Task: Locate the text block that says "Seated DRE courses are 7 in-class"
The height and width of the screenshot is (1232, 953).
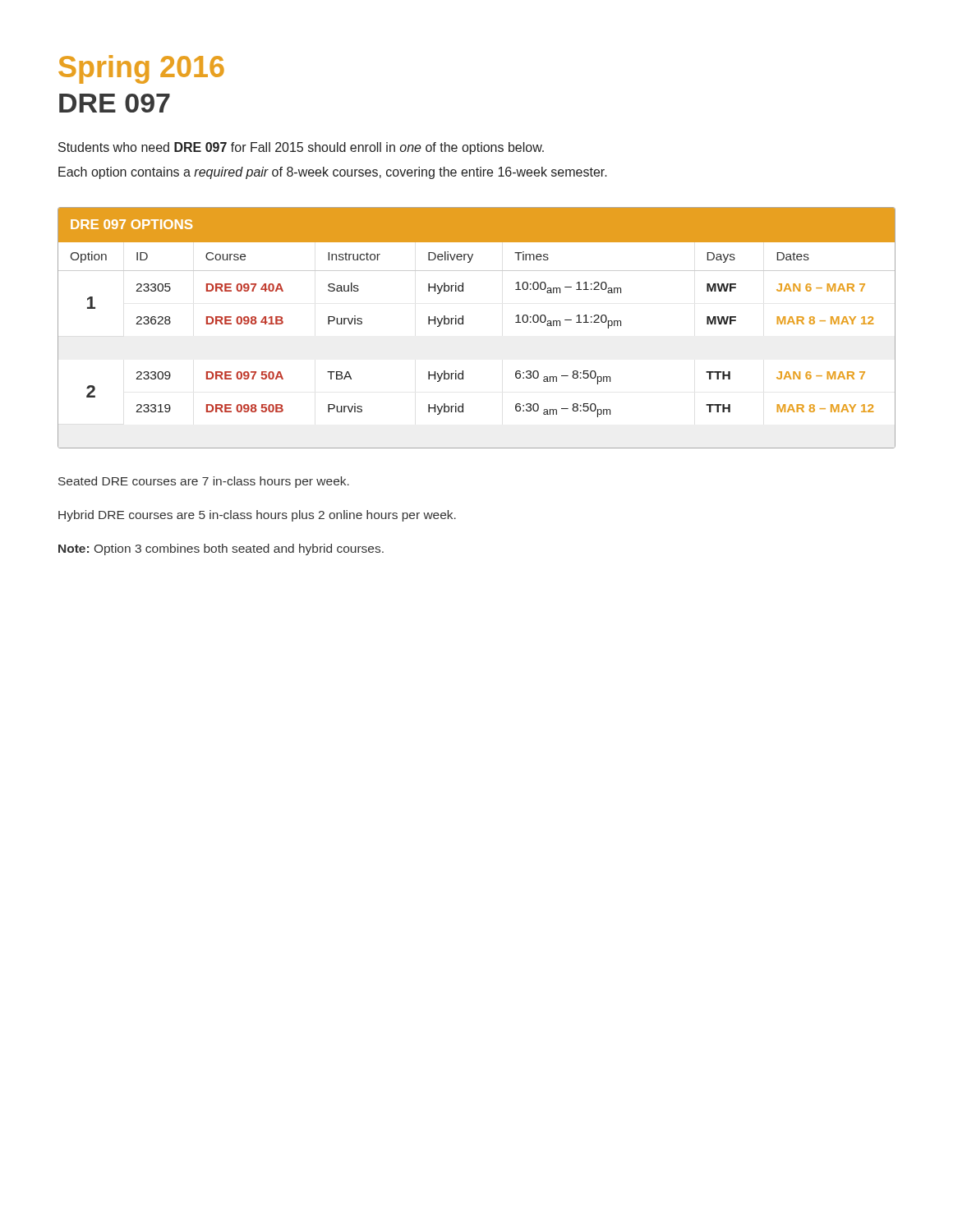Action: tap(204, 482)
